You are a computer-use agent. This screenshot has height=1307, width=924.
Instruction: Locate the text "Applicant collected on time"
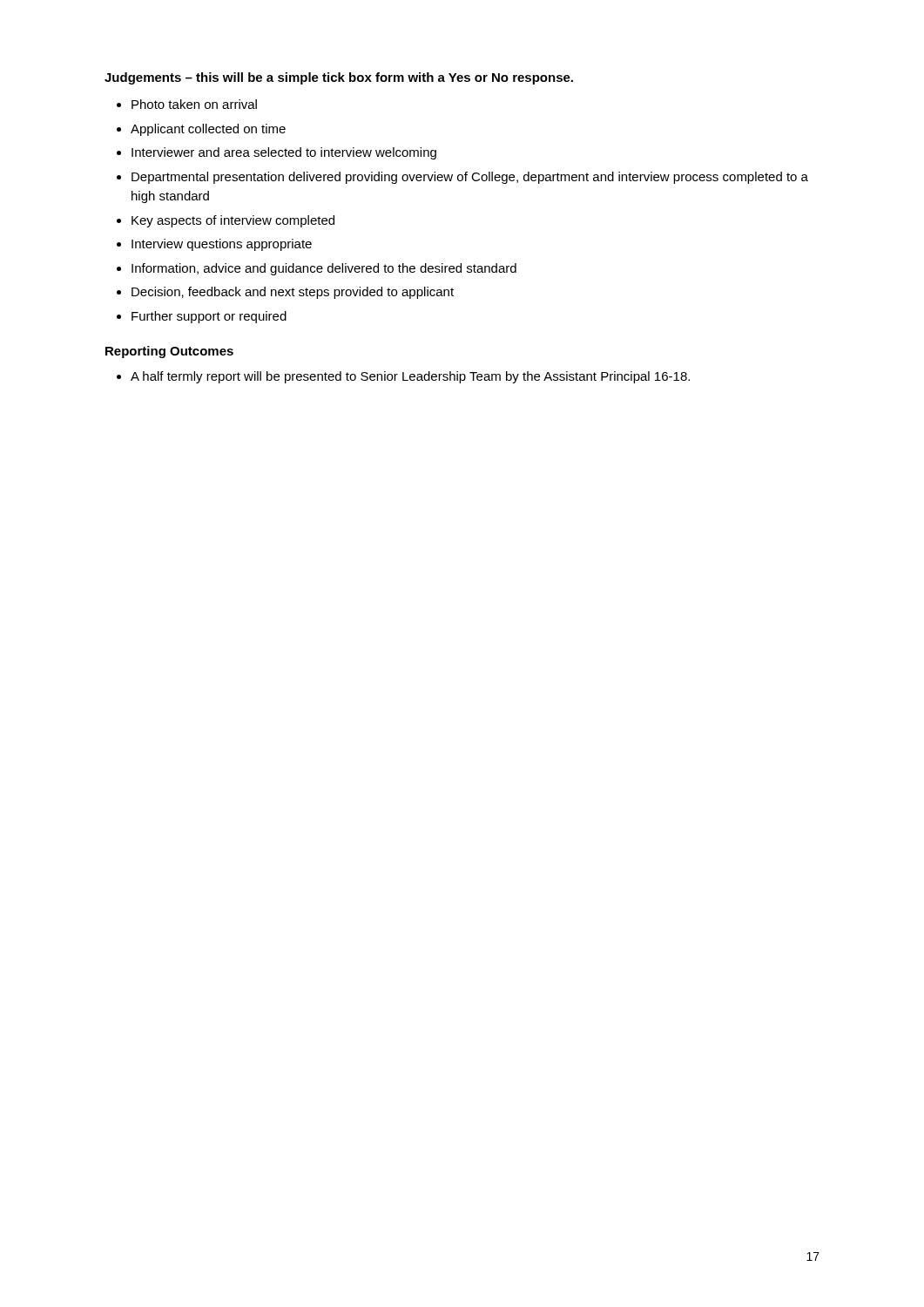coord(208,128)
